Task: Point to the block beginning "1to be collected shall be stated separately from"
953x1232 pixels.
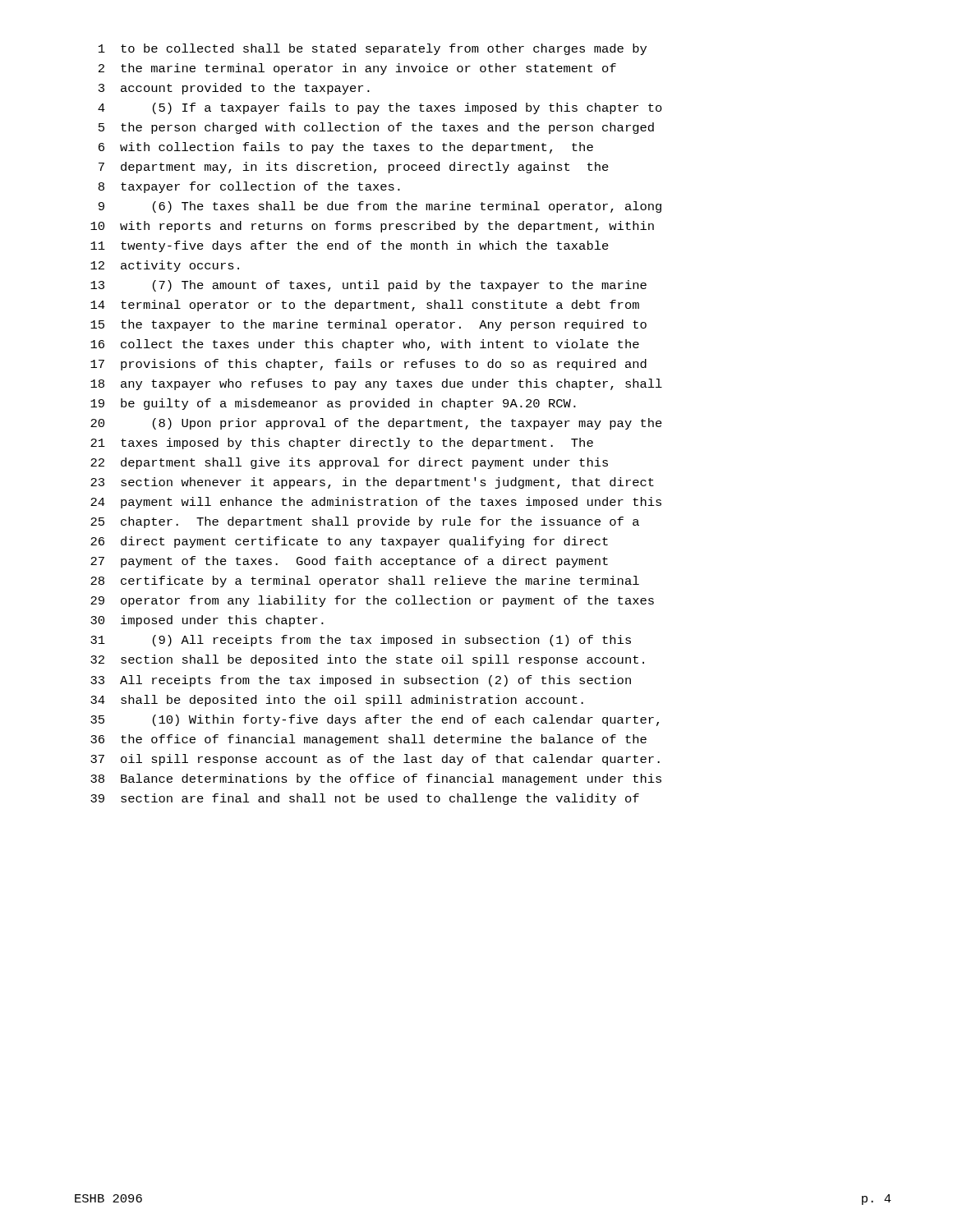Action: 483,424
